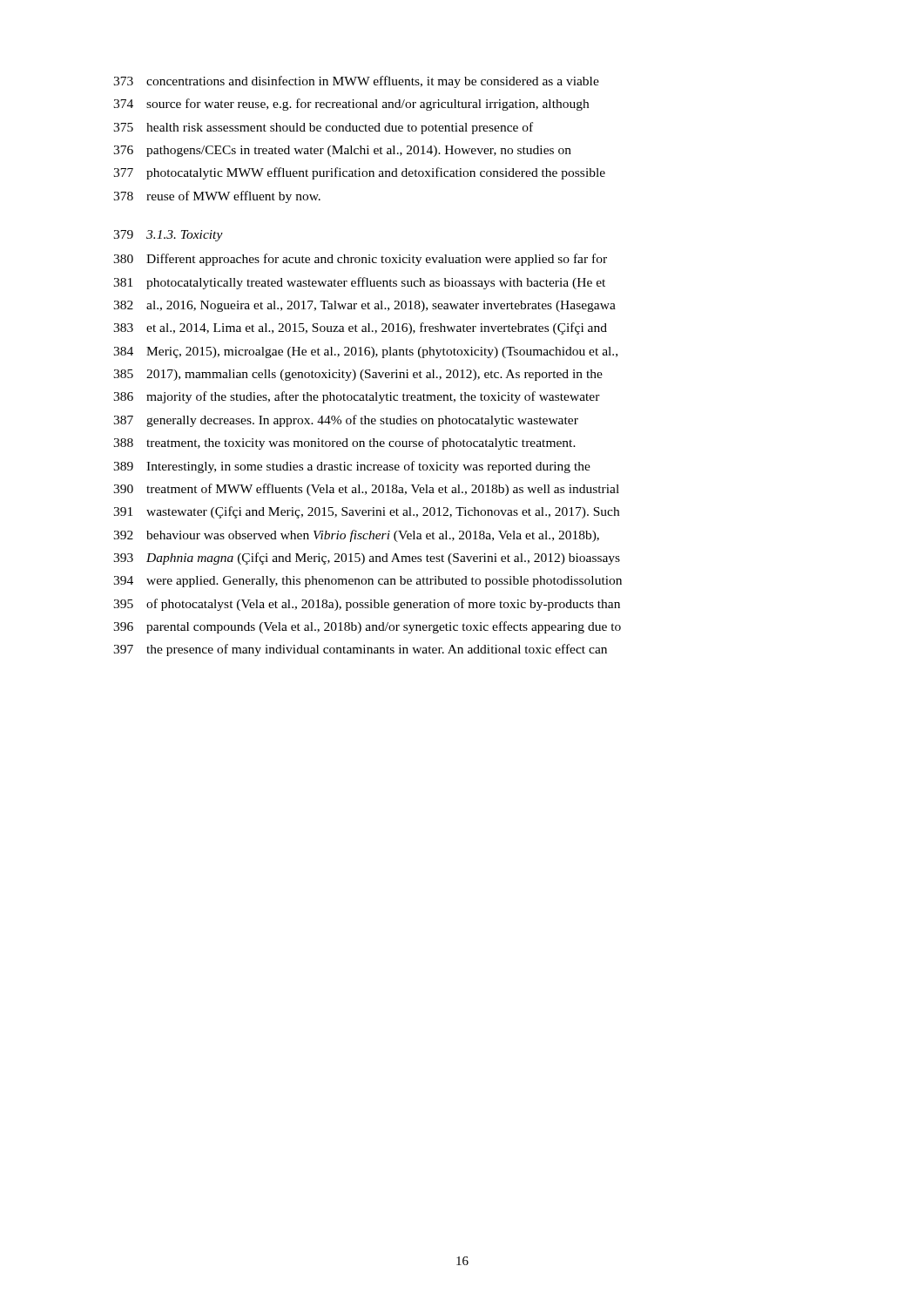
Task: Select the region starting "384 Meriç, 2015), microalgae"
Action: pos(471,351)
